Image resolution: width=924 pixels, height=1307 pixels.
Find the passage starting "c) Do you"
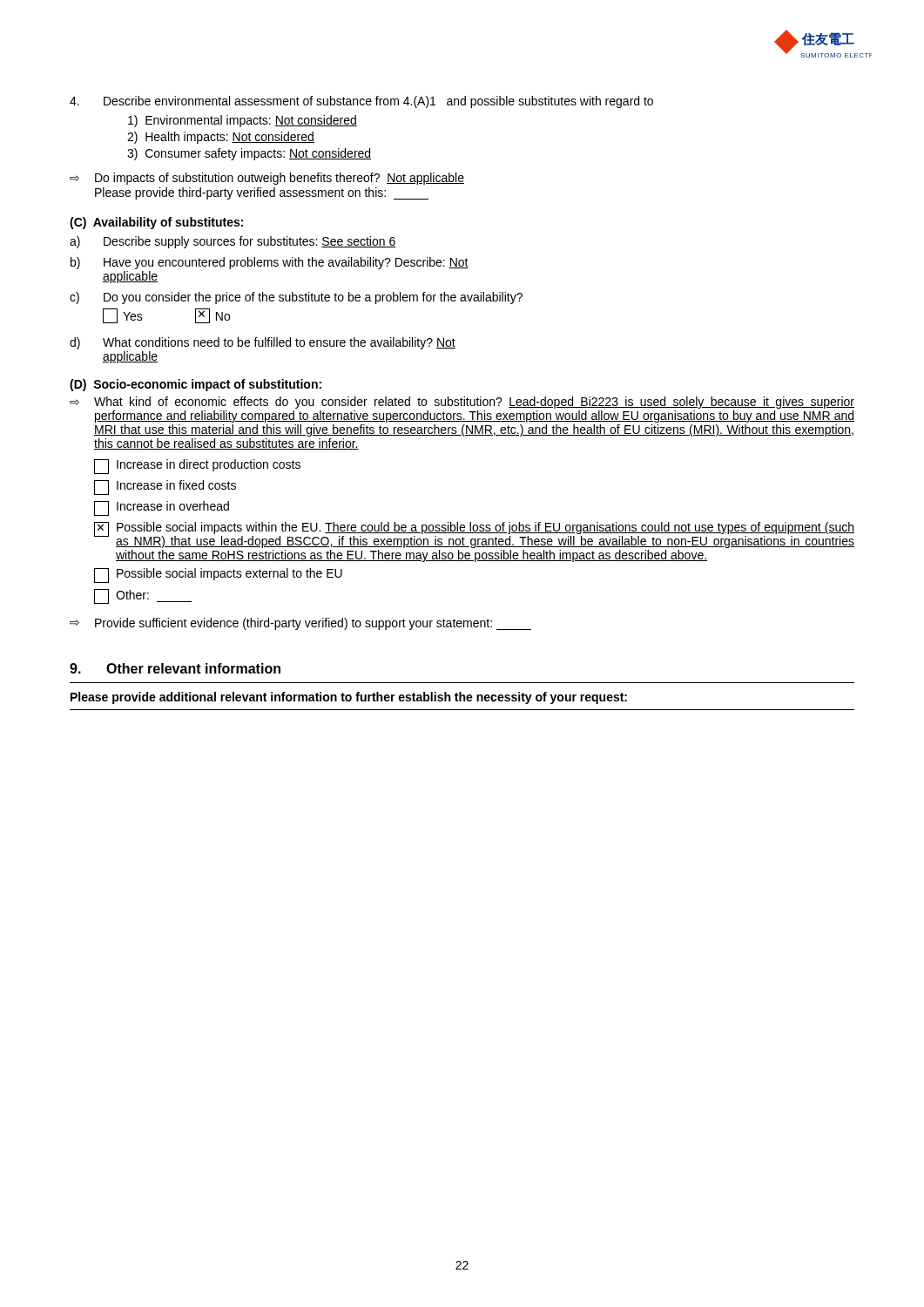[x=462, y=309]
